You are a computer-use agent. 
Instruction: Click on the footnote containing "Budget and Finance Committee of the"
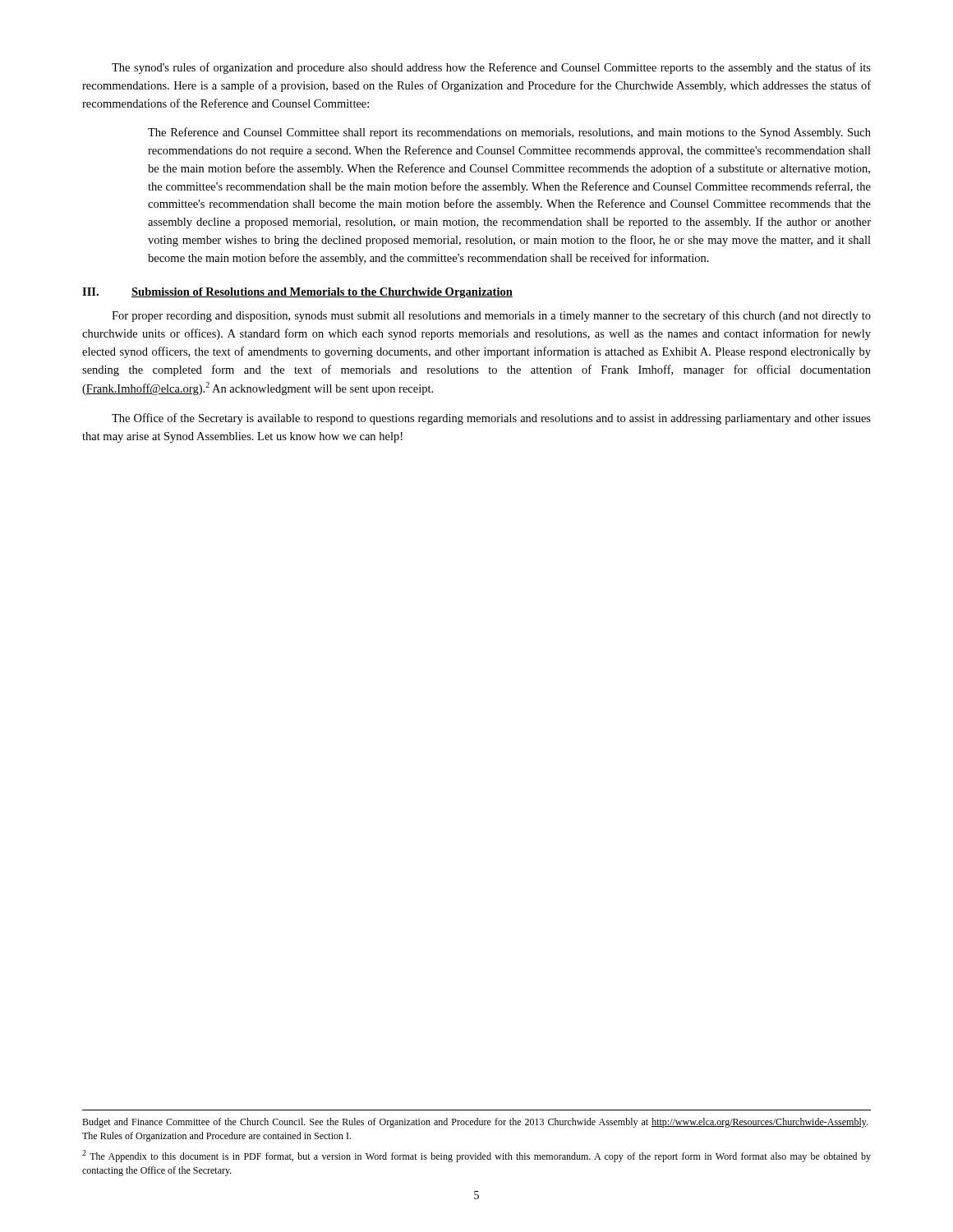(x=476, y=1146)
